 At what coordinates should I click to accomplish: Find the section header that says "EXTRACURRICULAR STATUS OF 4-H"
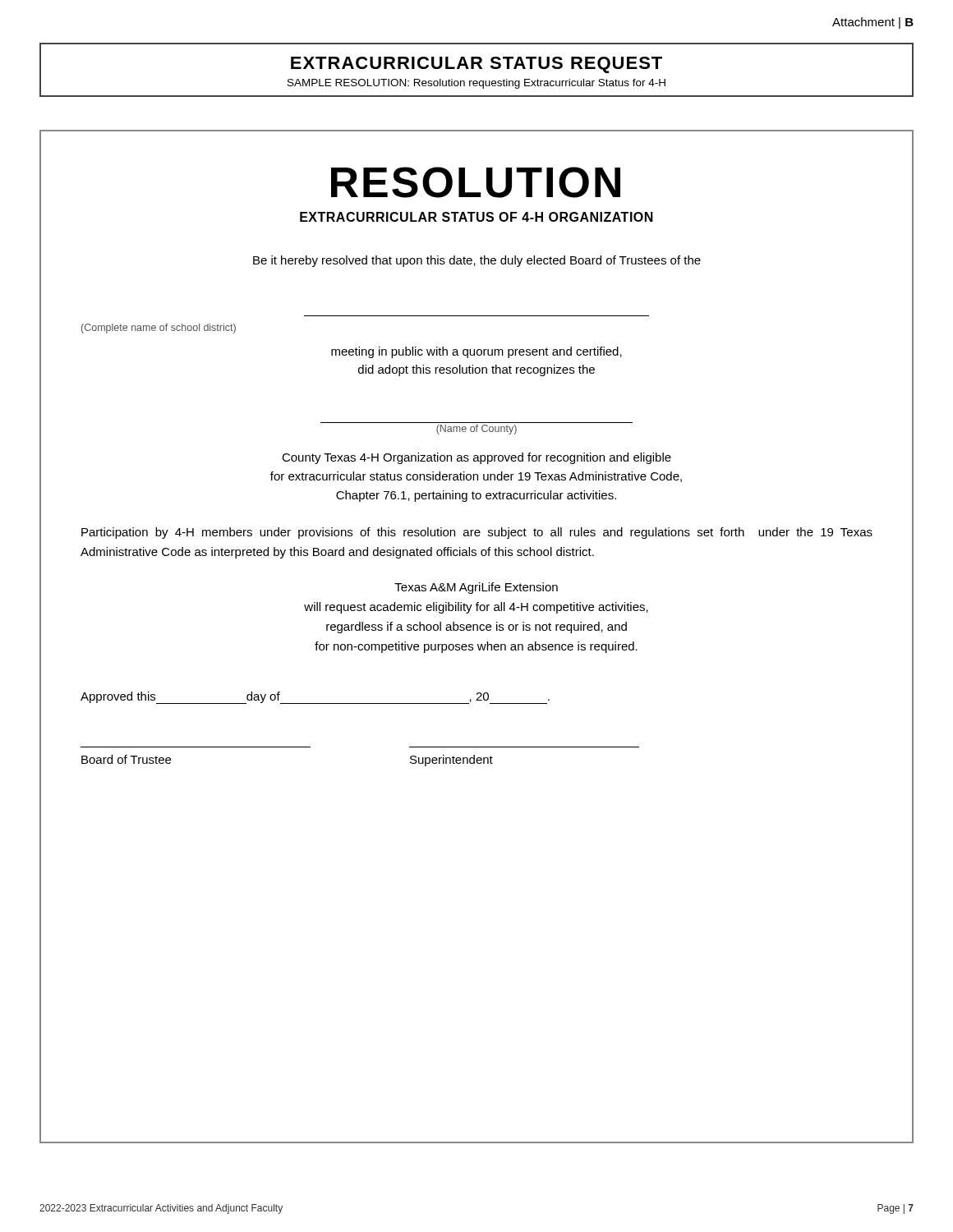point(476,217)
